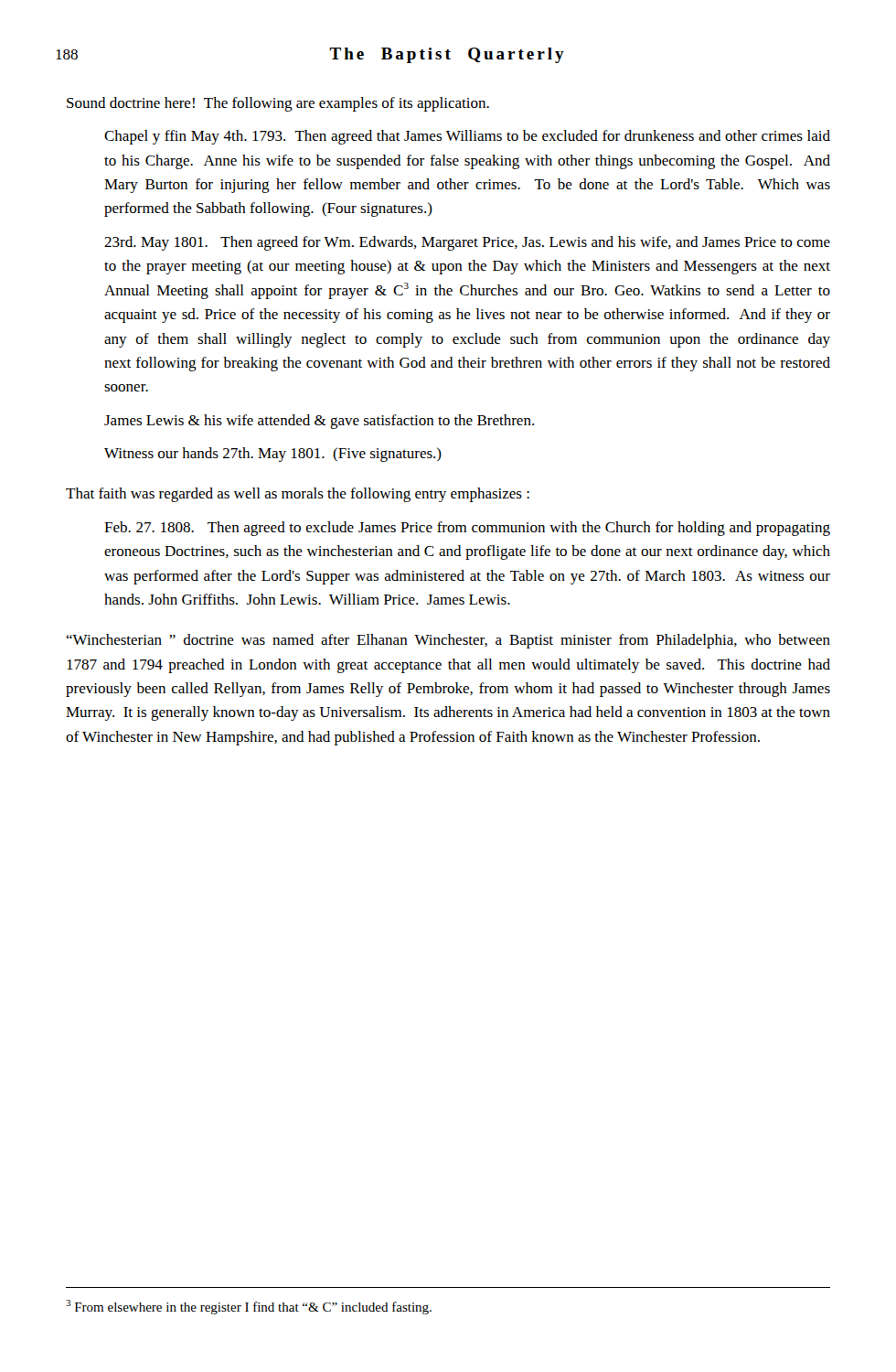Click the passage that begins "3 From elsewhere in the register"
This screenshot has height=1372, width=896.
pyautogui.click(x=249, y=1305)
